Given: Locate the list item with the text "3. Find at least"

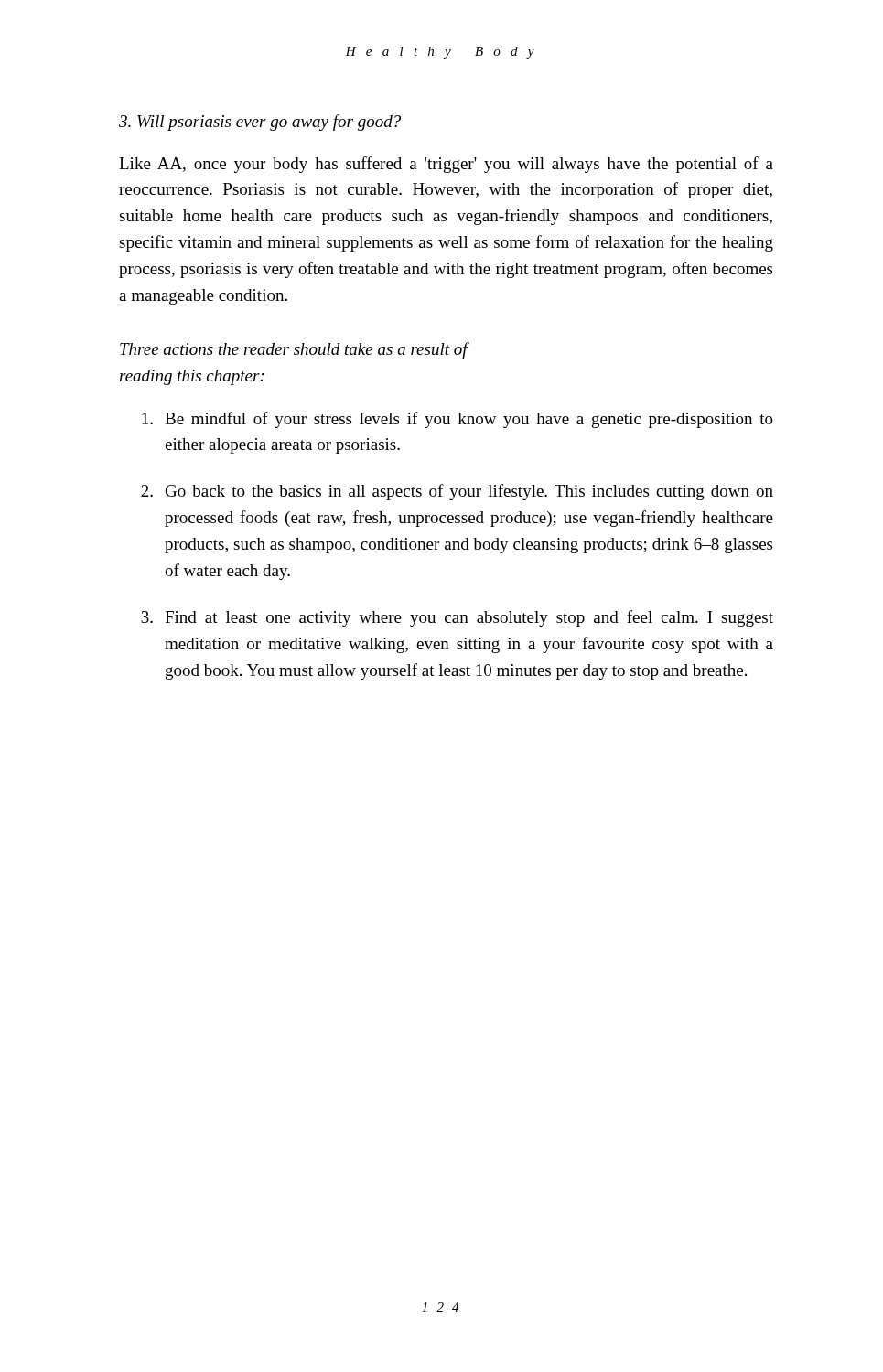Looking at the screenshot, I should [x=446, y=644].
